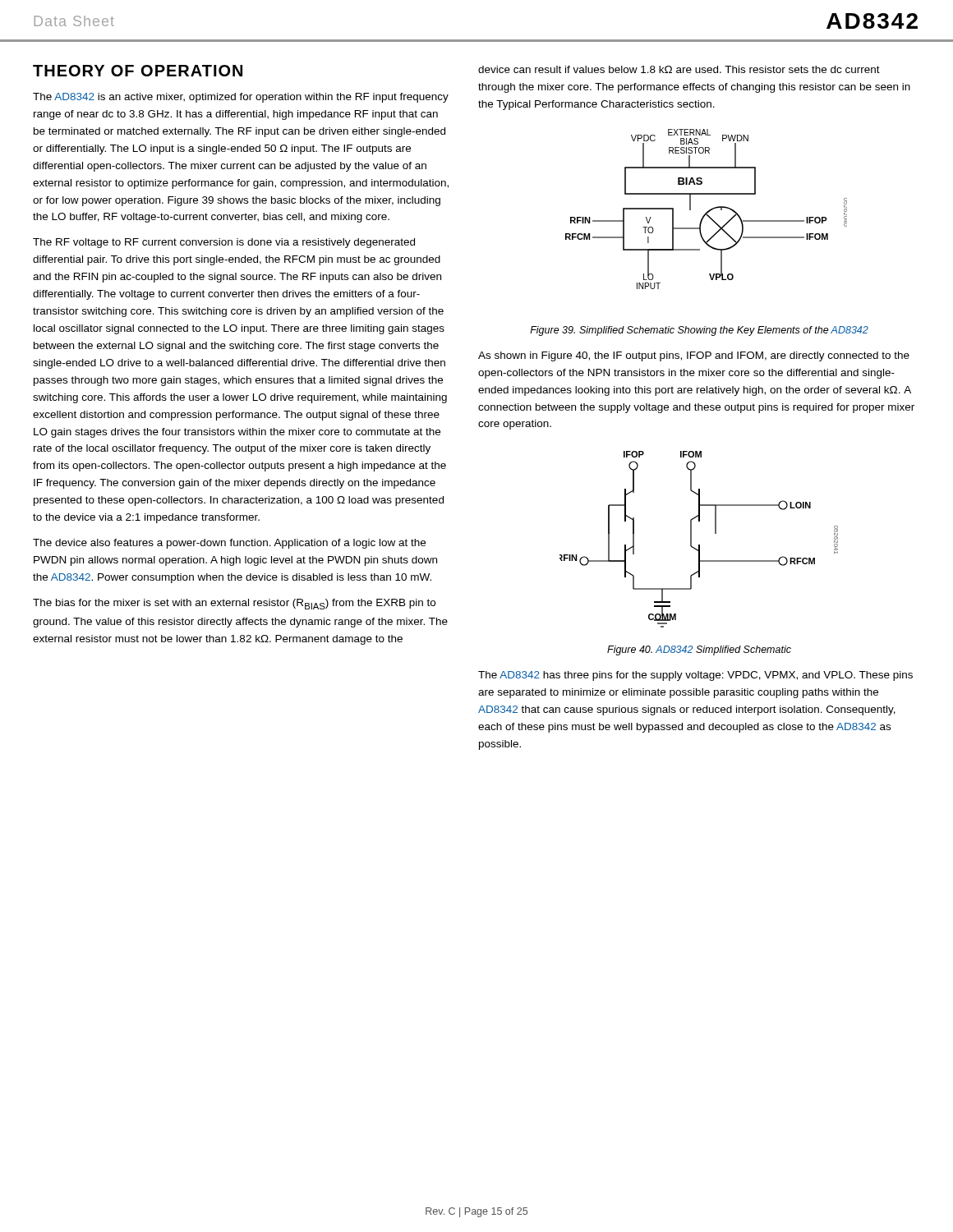Viewport: 953px width, 1232px height.
Task: Click on the element starting "Figure 39. Simplified Schematic"
Action: (x=699, y=330)
